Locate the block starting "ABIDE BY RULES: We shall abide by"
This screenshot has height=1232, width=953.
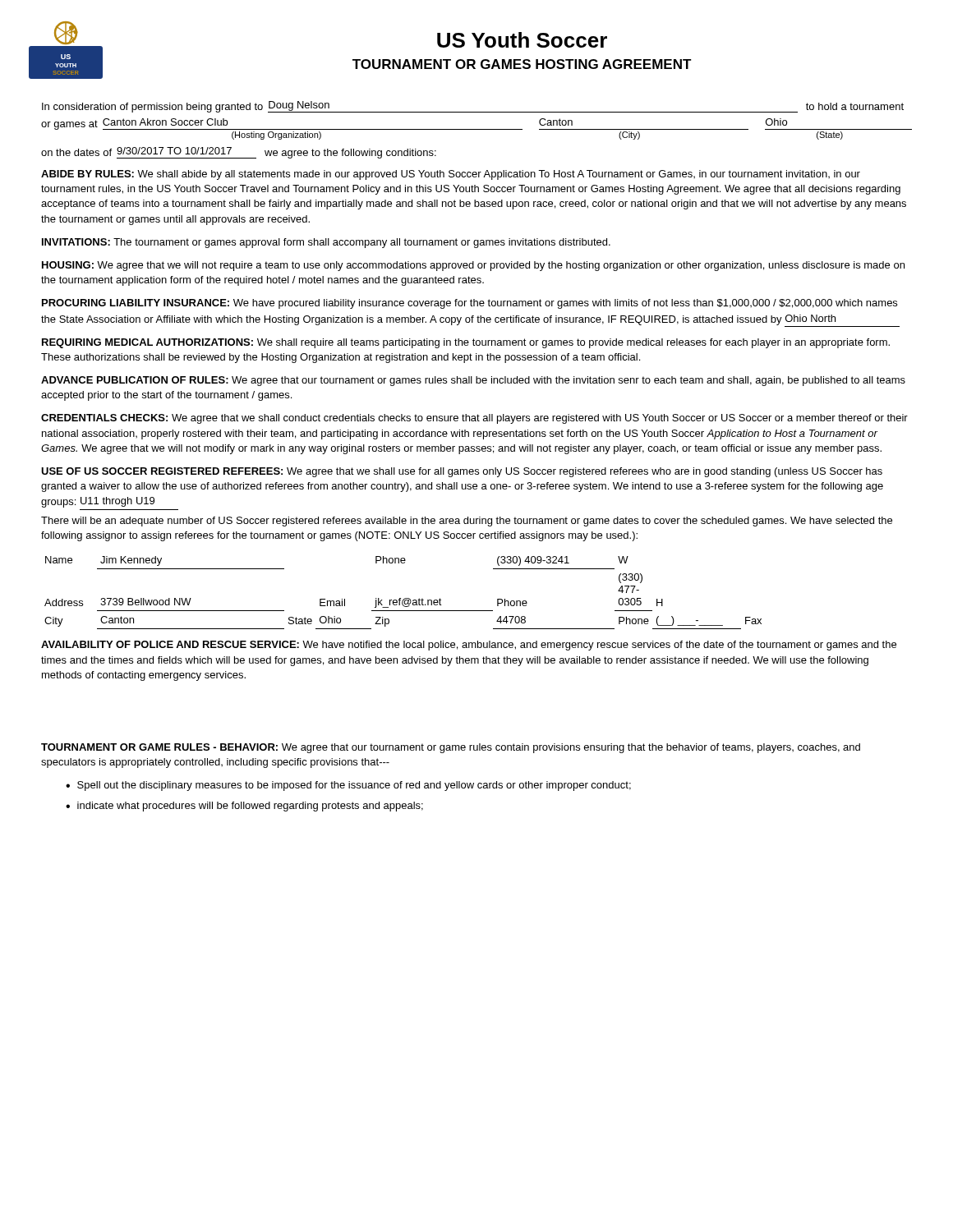[474, 196]
